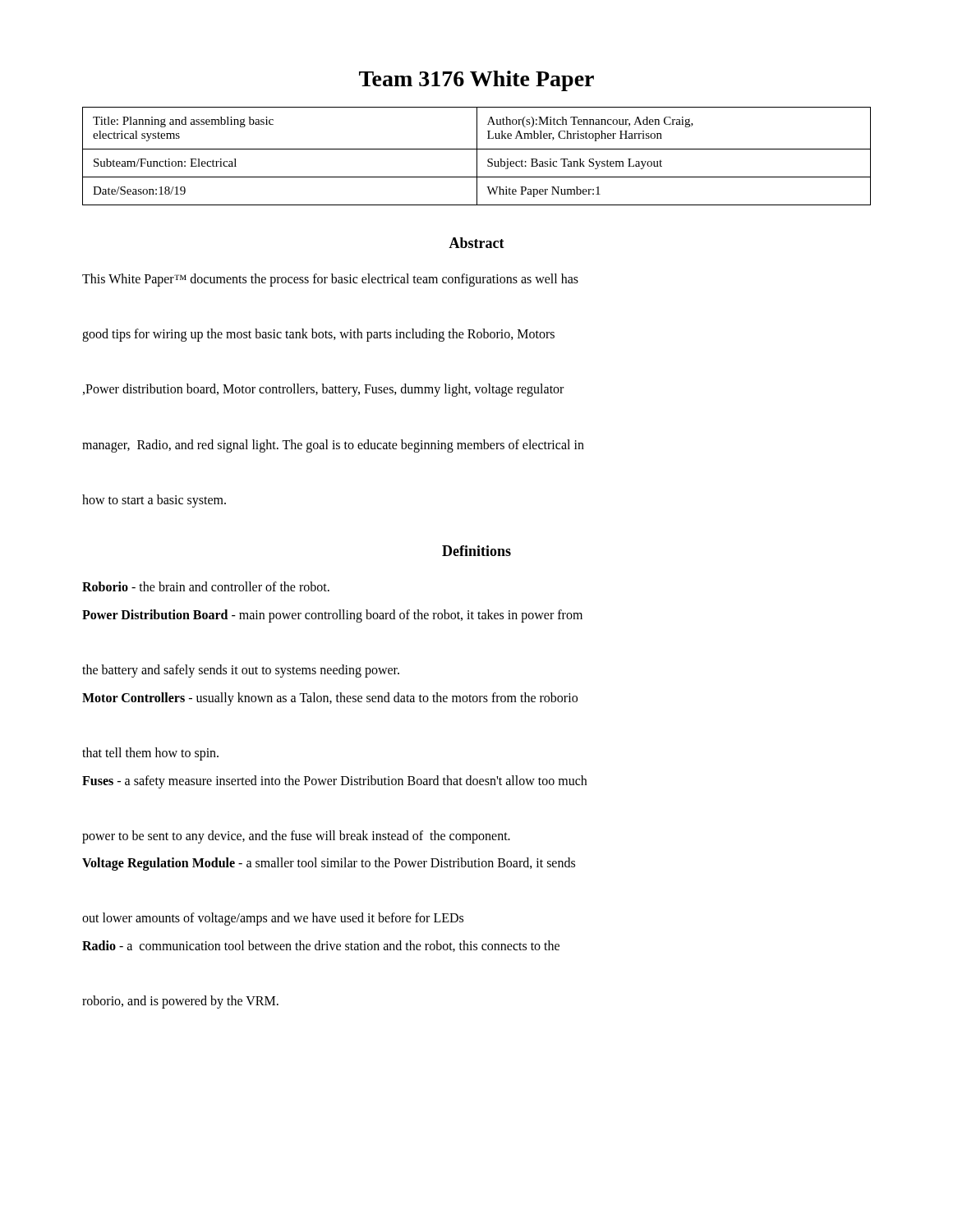Locate the text block containing "Motor Controllers - usually known as a Talon,"

(330, 699)
